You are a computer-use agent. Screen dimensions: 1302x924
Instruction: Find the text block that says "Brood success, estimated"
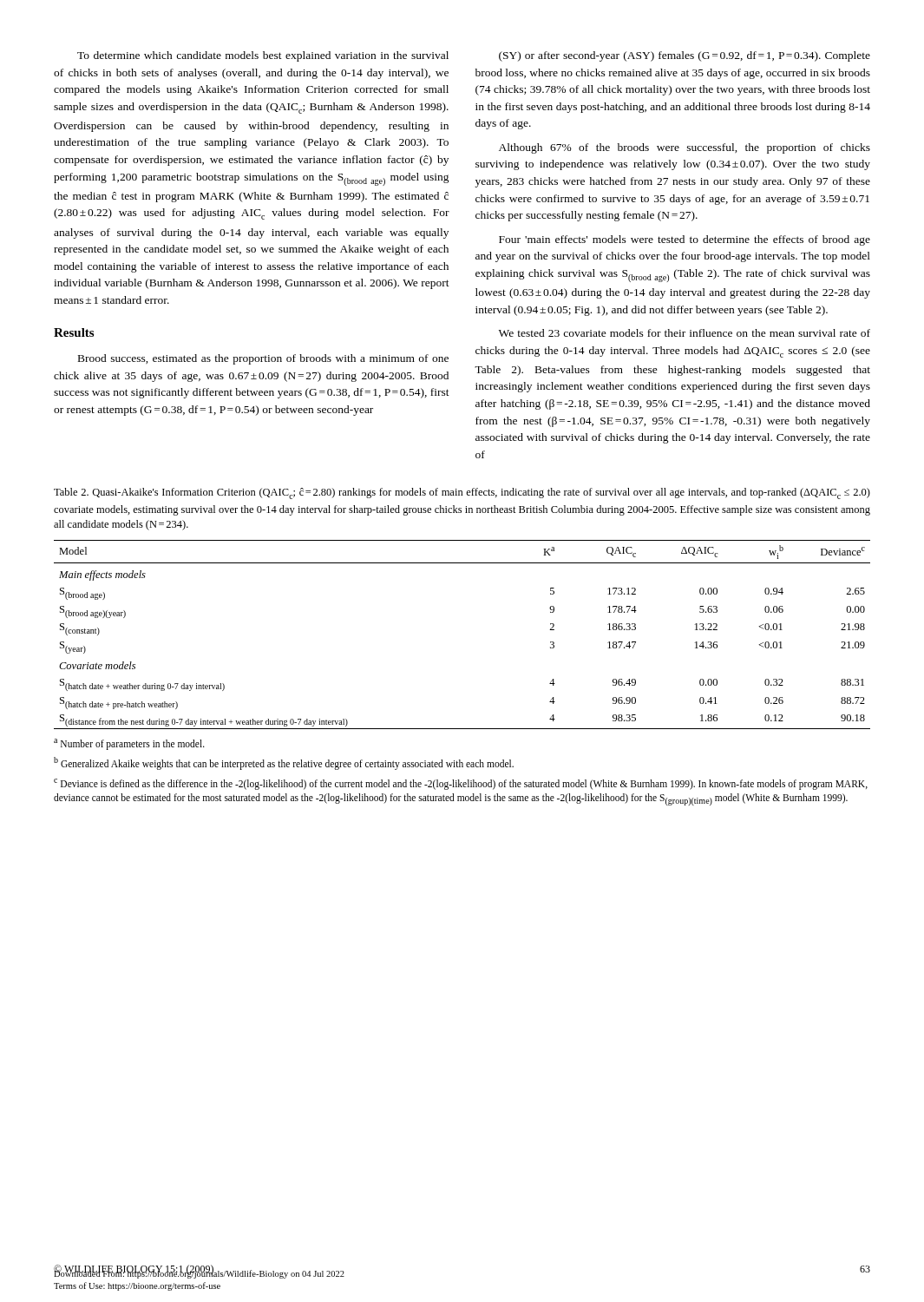click(x=251, y=384)
